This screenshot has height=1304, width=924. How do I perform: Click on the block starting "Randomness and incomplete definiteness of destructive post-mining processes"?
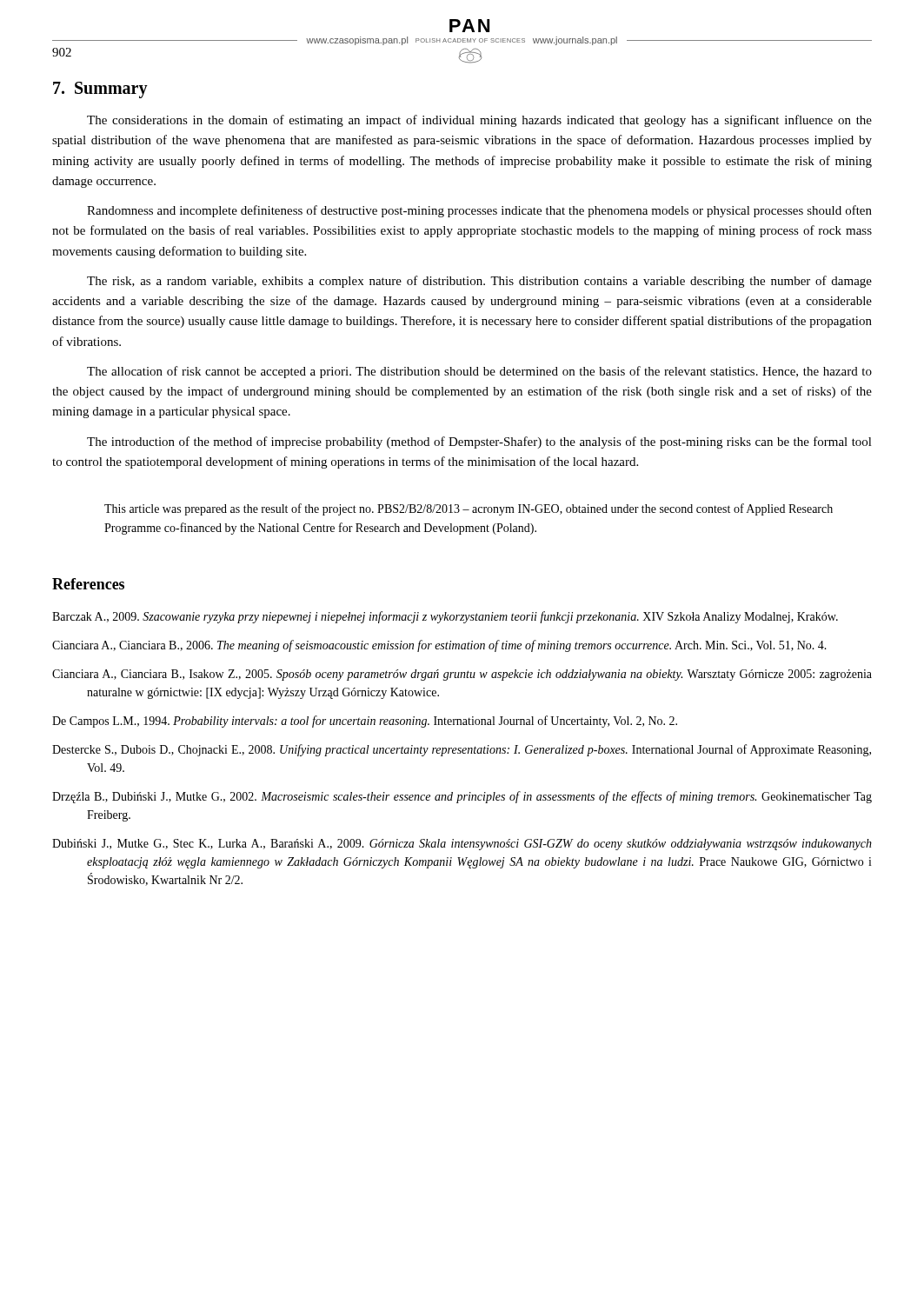tap(462, 231)
